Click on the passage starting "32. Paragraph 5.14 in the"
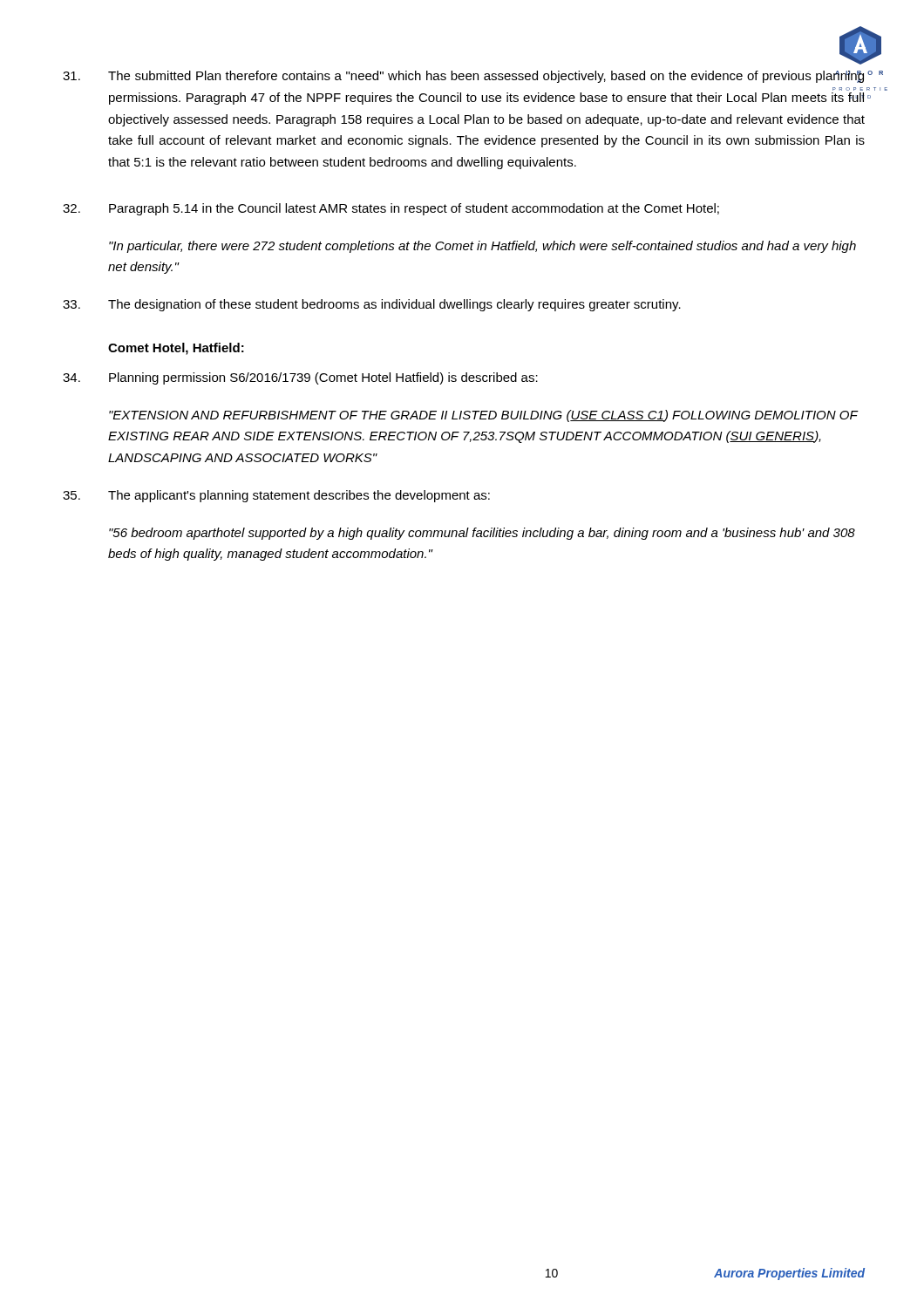The image size is (924, 1308). click(464, 209)
